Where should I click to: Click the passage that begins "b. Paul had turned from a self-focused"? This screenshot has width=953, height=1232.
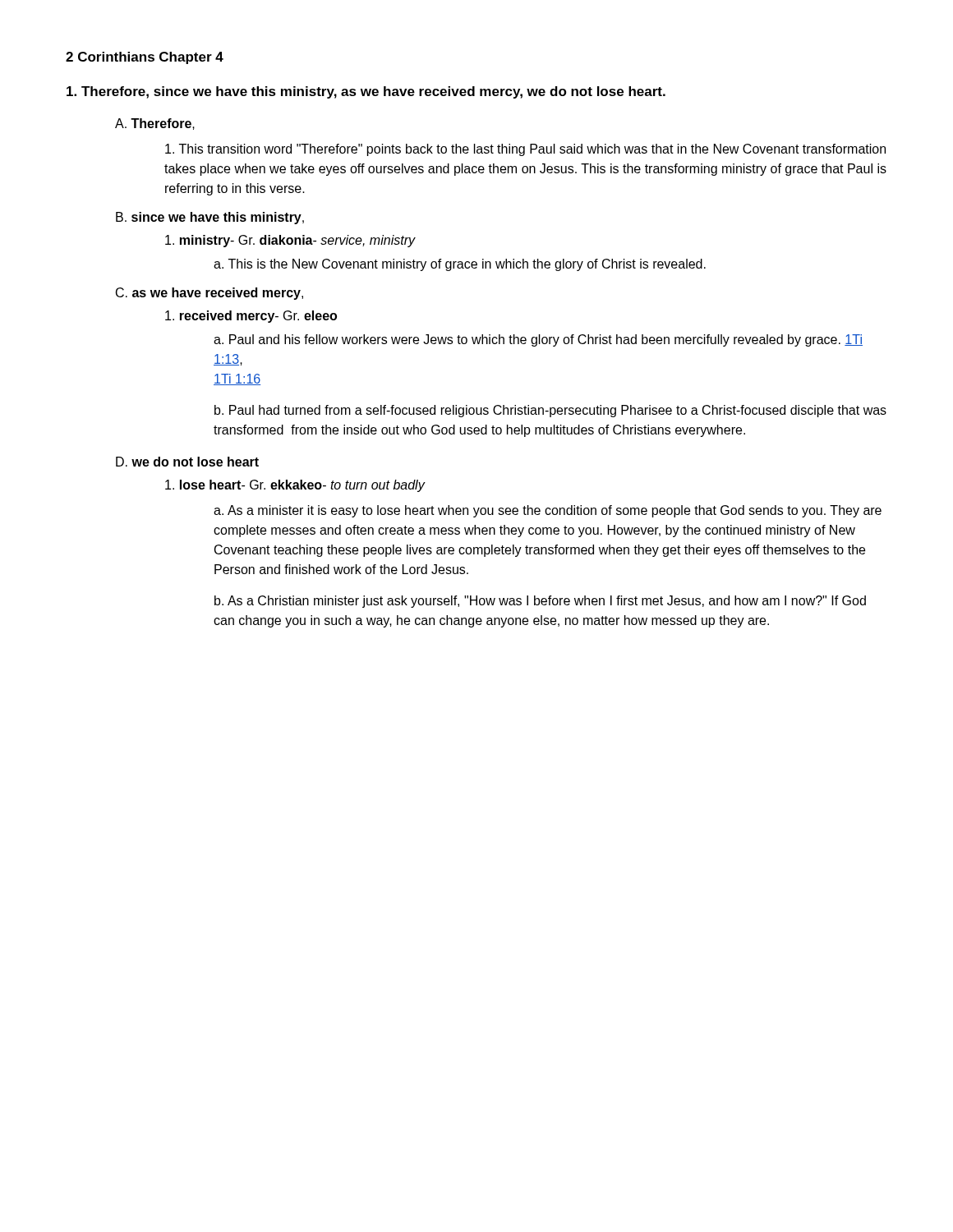click(x=550, y=420)
